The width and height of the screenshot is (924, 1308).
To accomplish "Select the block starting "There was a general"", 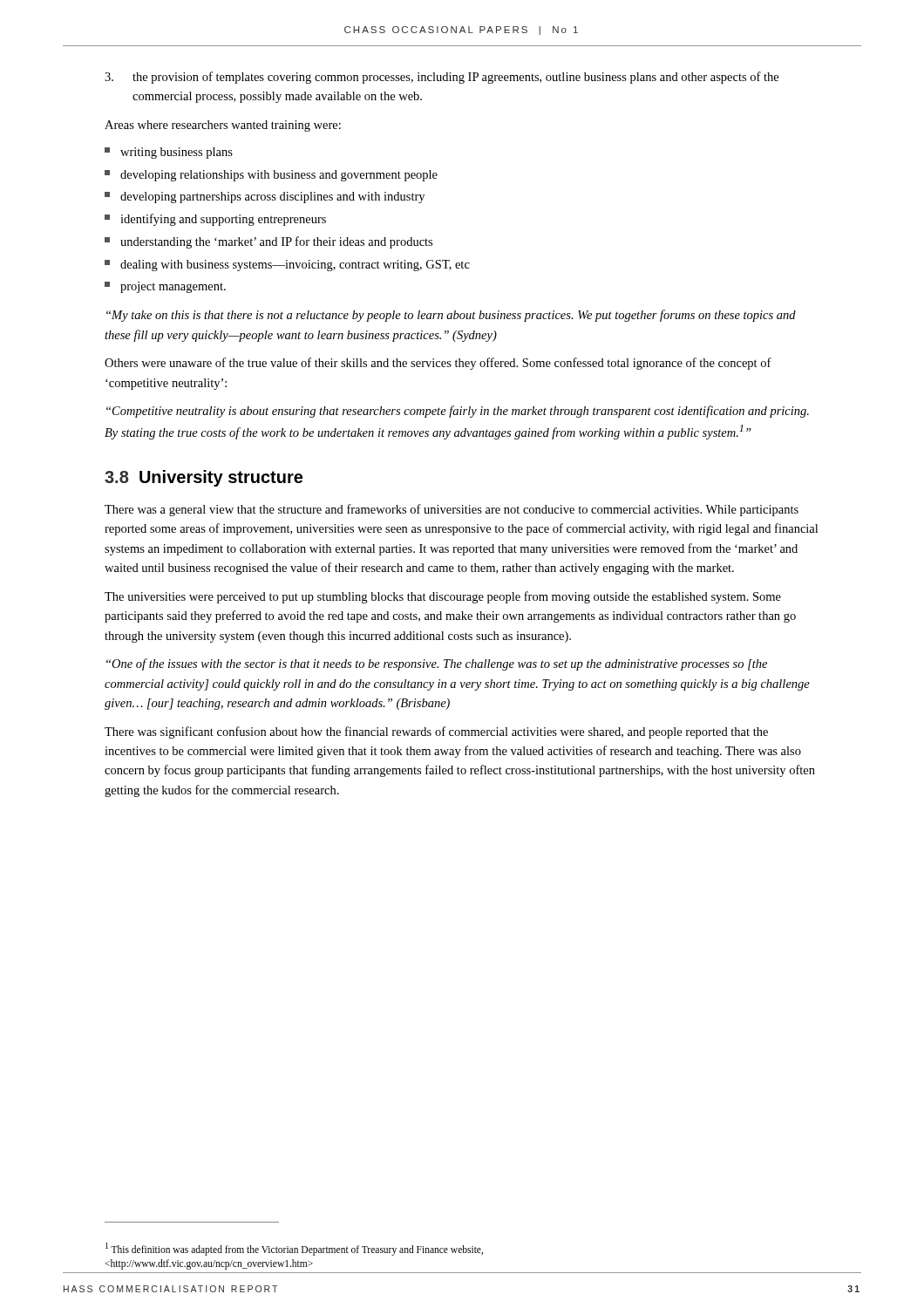I will click(x=461, y=539).
